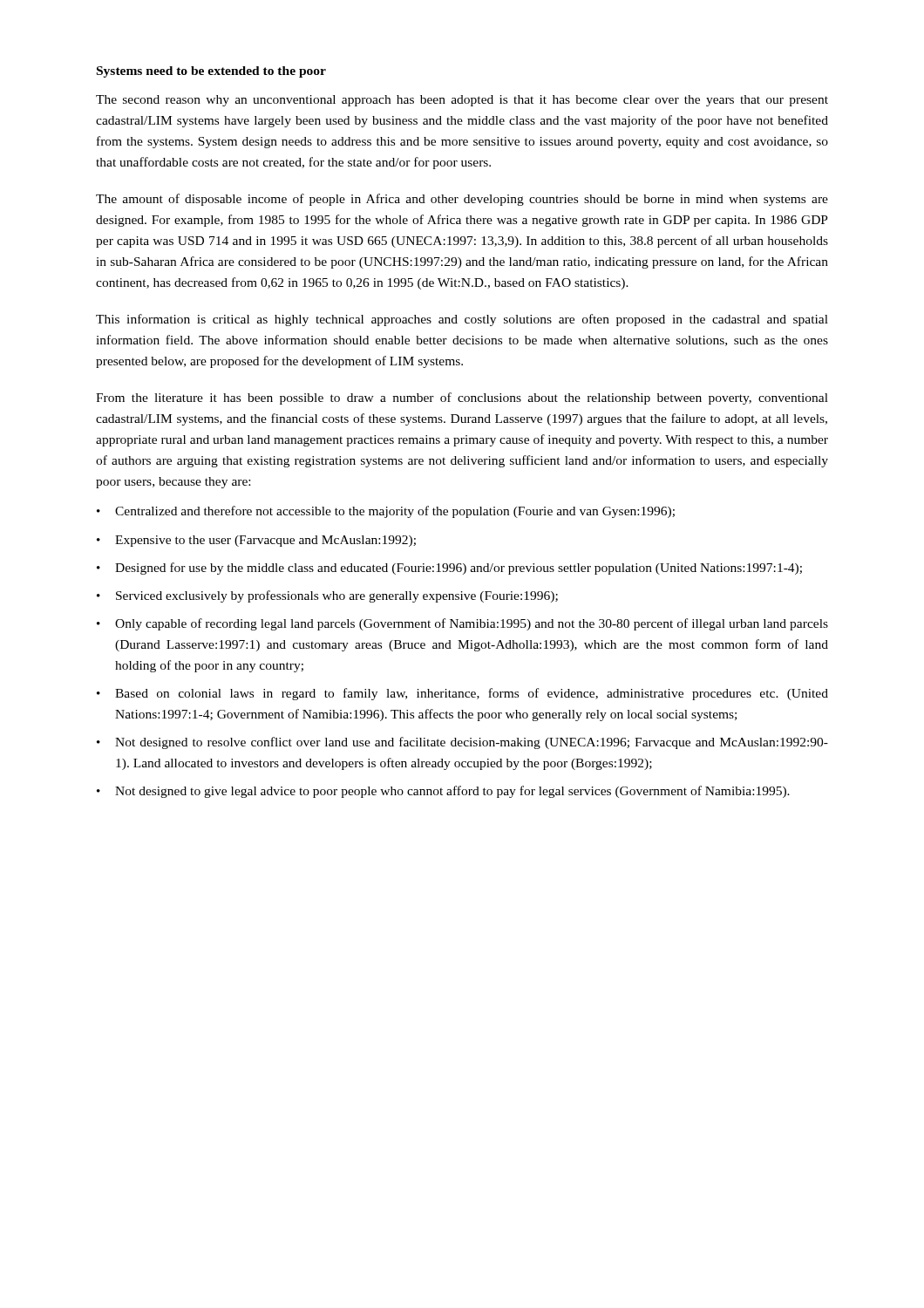Screen dimensions: 1308x924
Task: Point to the region starting "The second reason why an unconventional"
Action: [462, 130]
